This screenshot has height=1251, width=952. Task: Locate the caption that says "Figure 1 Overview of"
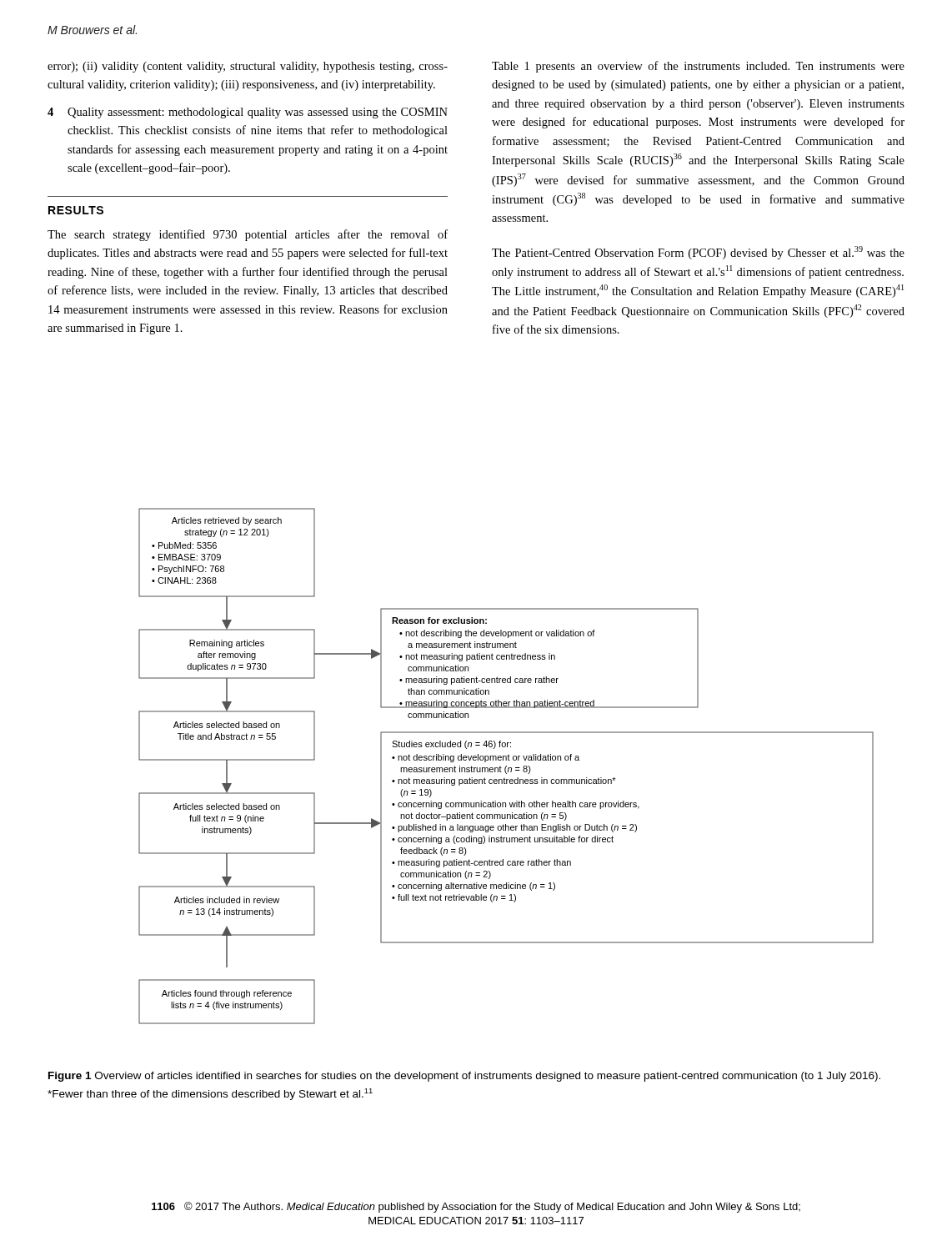tap(464, 1085)
